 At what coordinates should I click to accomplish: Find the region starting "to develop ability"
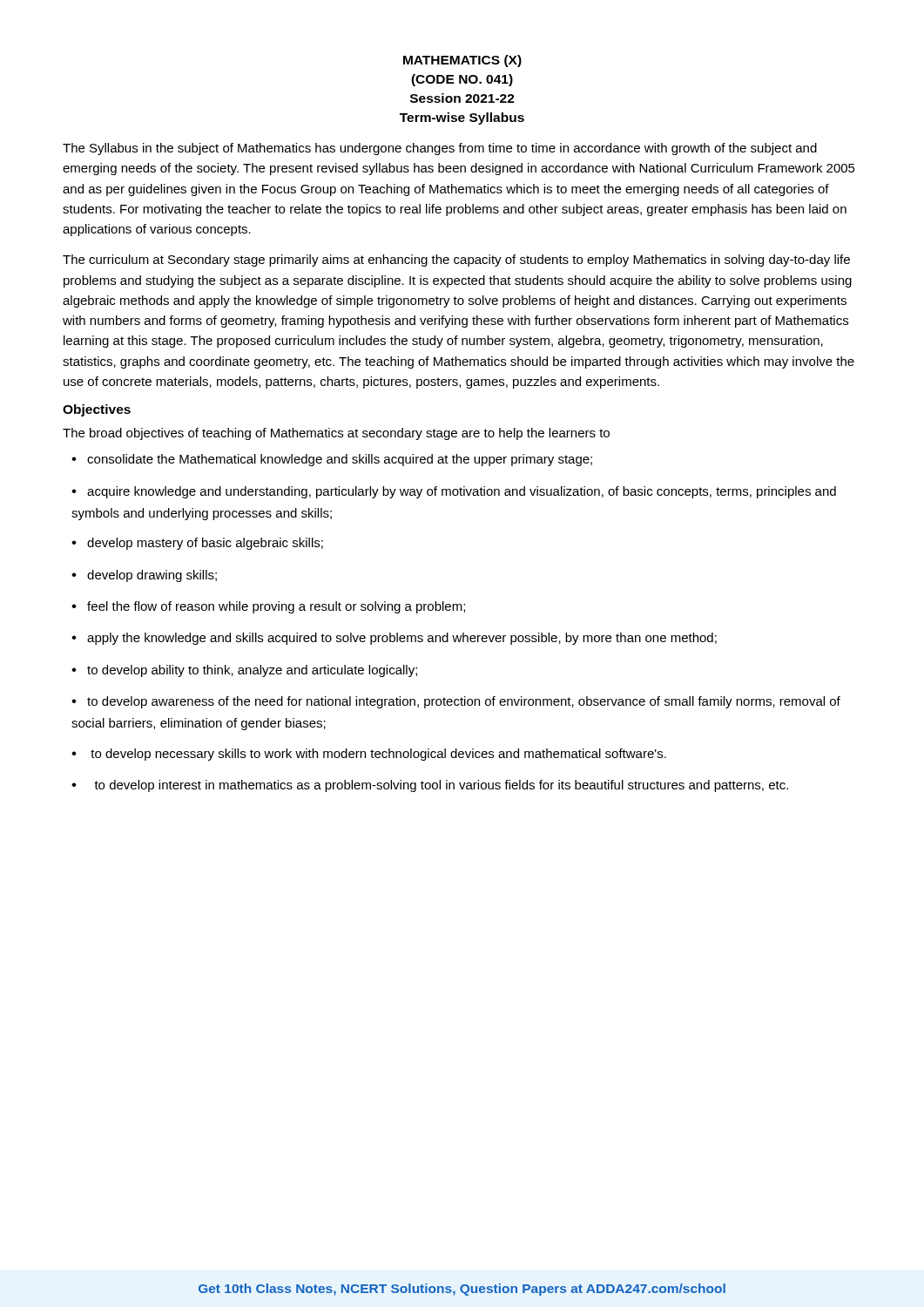tap(251, 669)
